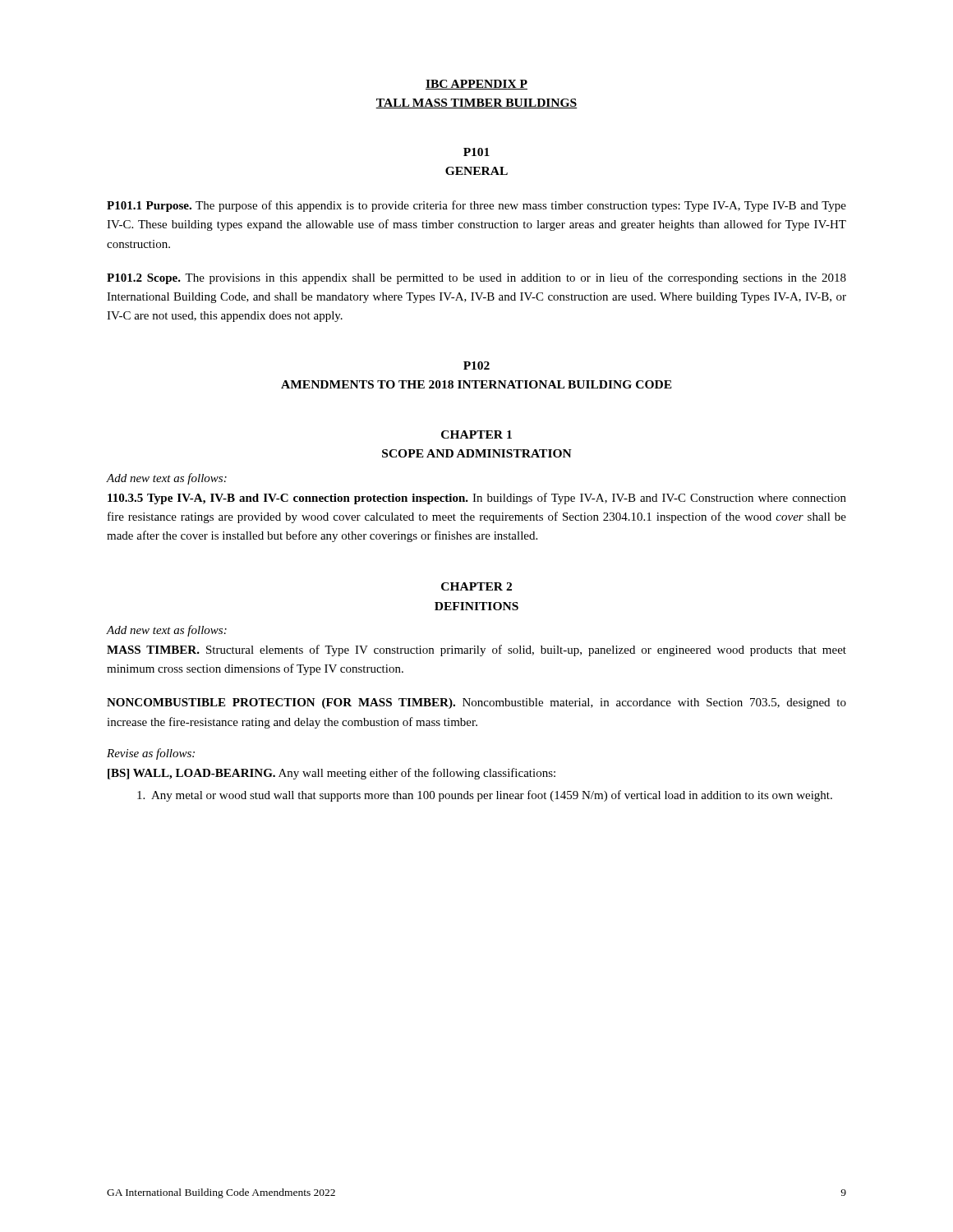Click on the section header containing "P102 AMENDMENTS TO THE 2018 INTERNATIONAL"
Image resolution: width=953 pixels, height=1232 pixels.
tap(476, 374)
